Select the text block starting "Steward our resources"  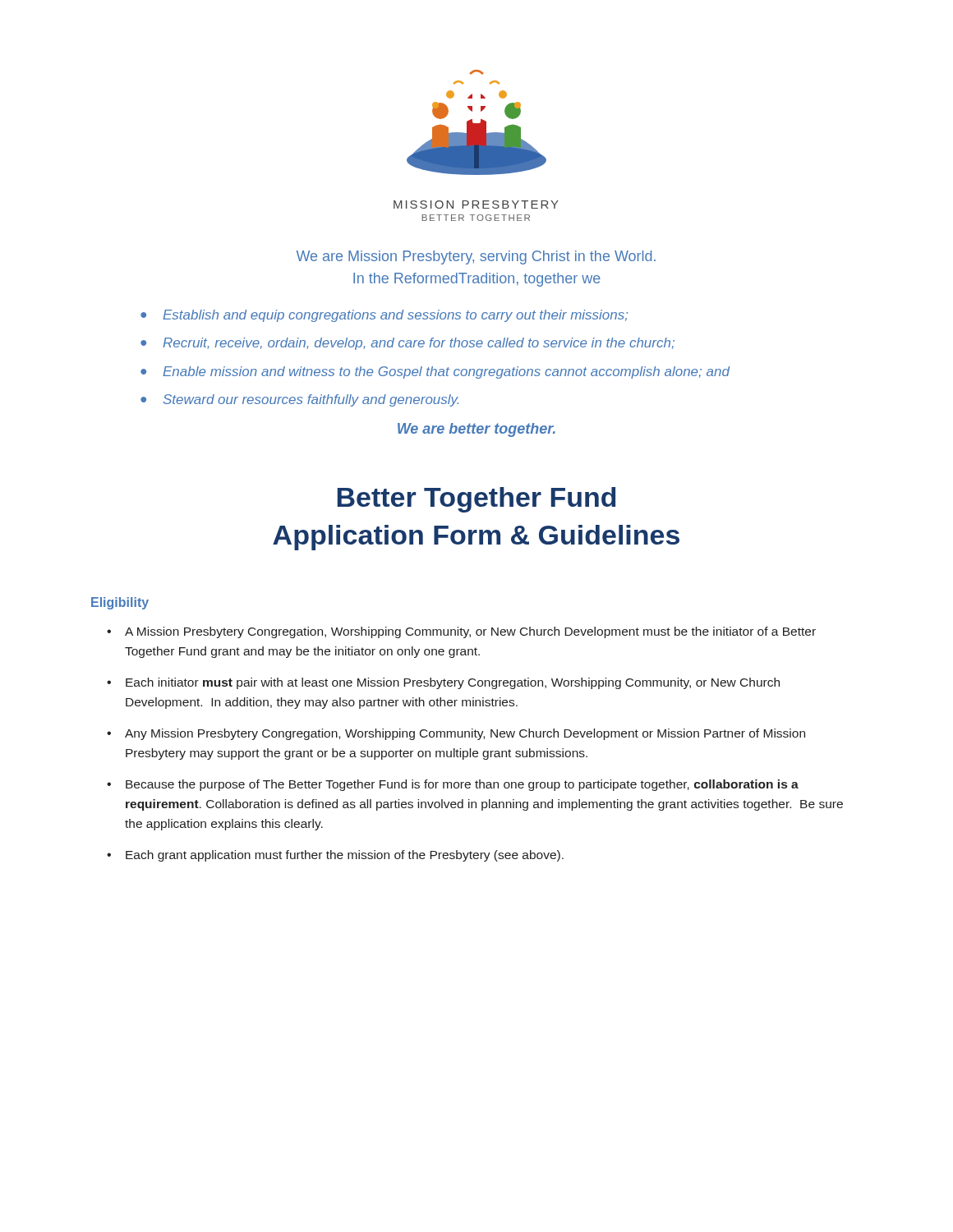coord(312,400)
